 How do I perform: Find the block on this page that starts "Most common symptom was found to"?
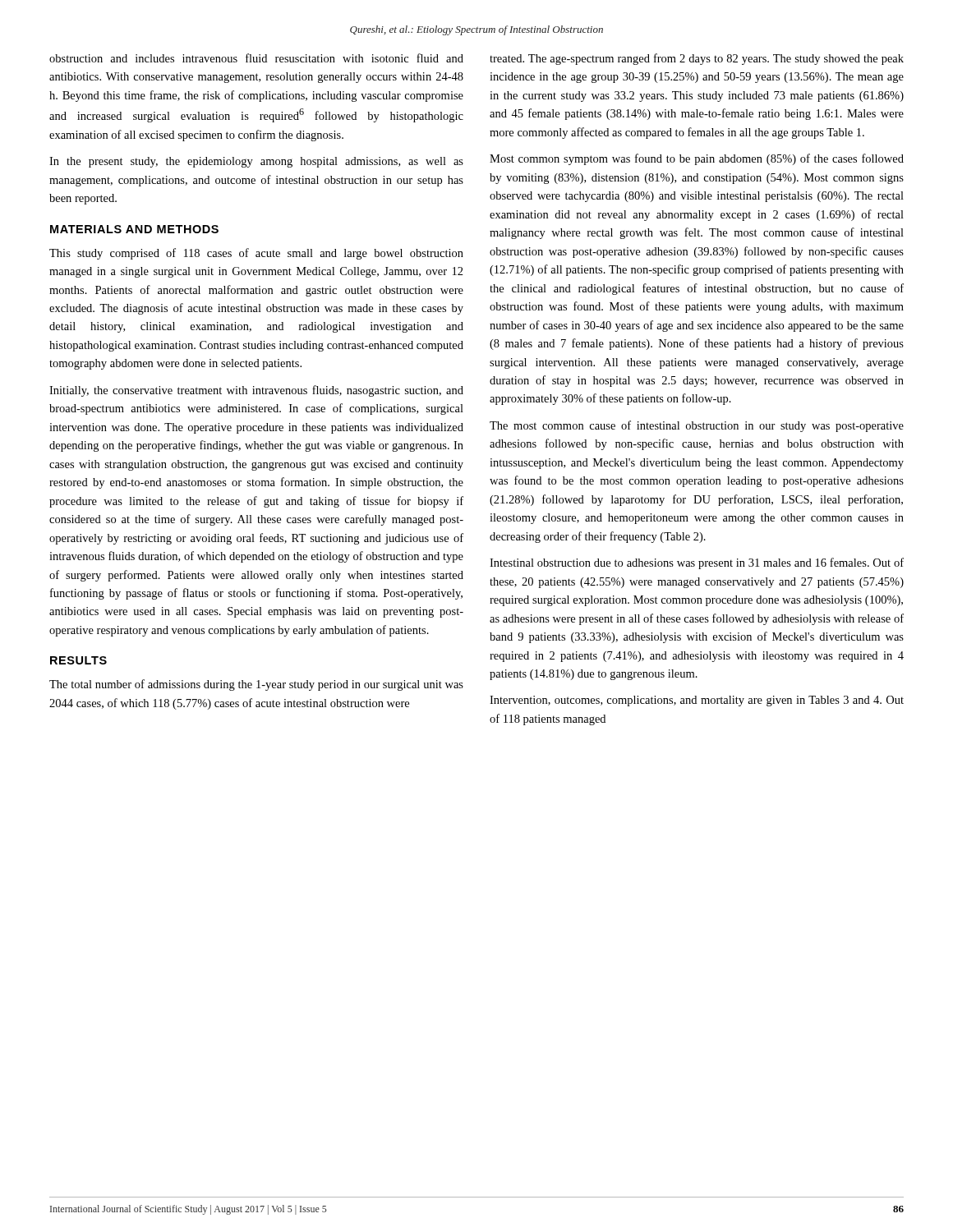[697, 279]
